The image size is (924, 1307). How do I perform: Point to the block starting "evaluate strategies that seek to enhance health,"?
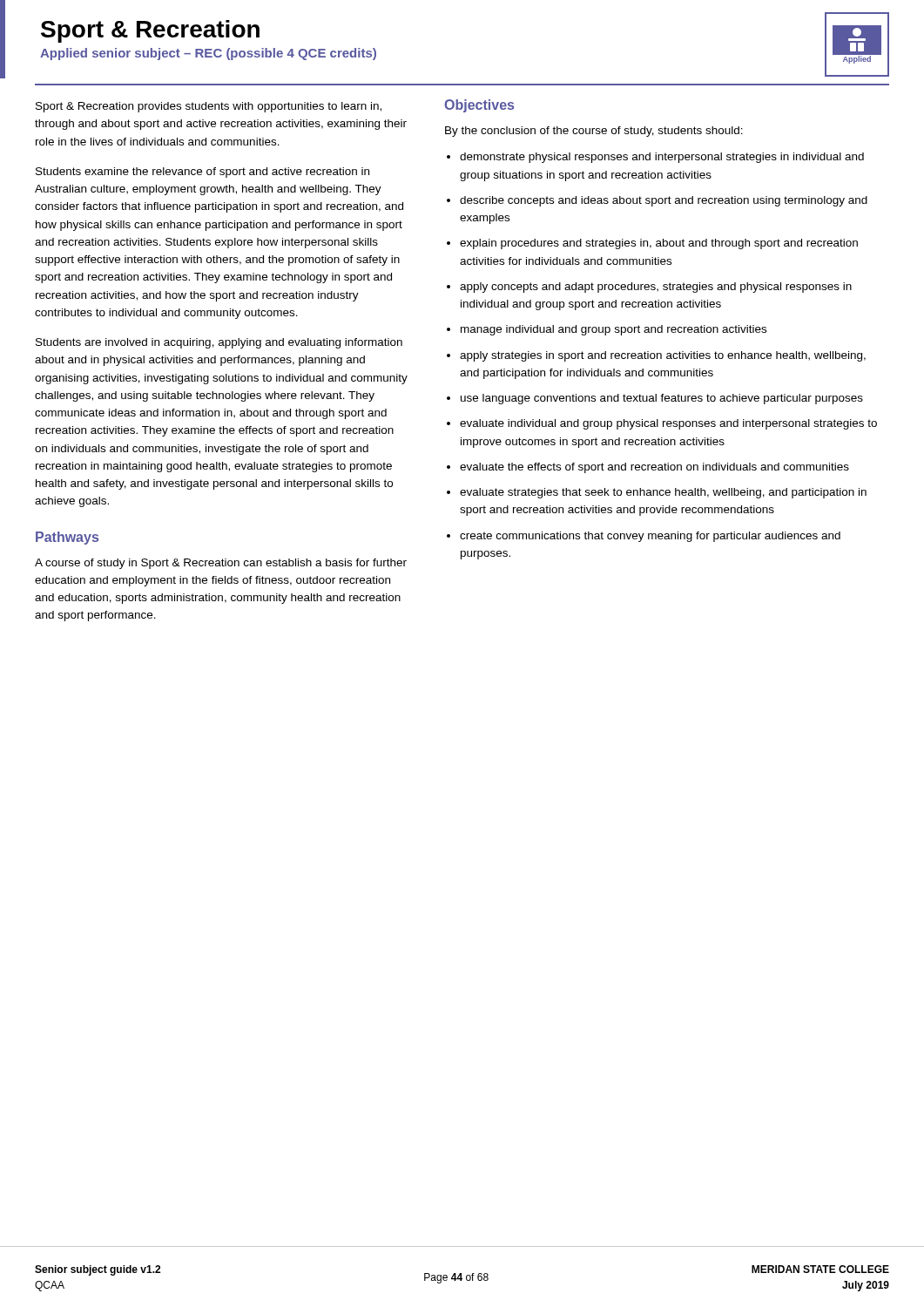(x=663, y=501)
